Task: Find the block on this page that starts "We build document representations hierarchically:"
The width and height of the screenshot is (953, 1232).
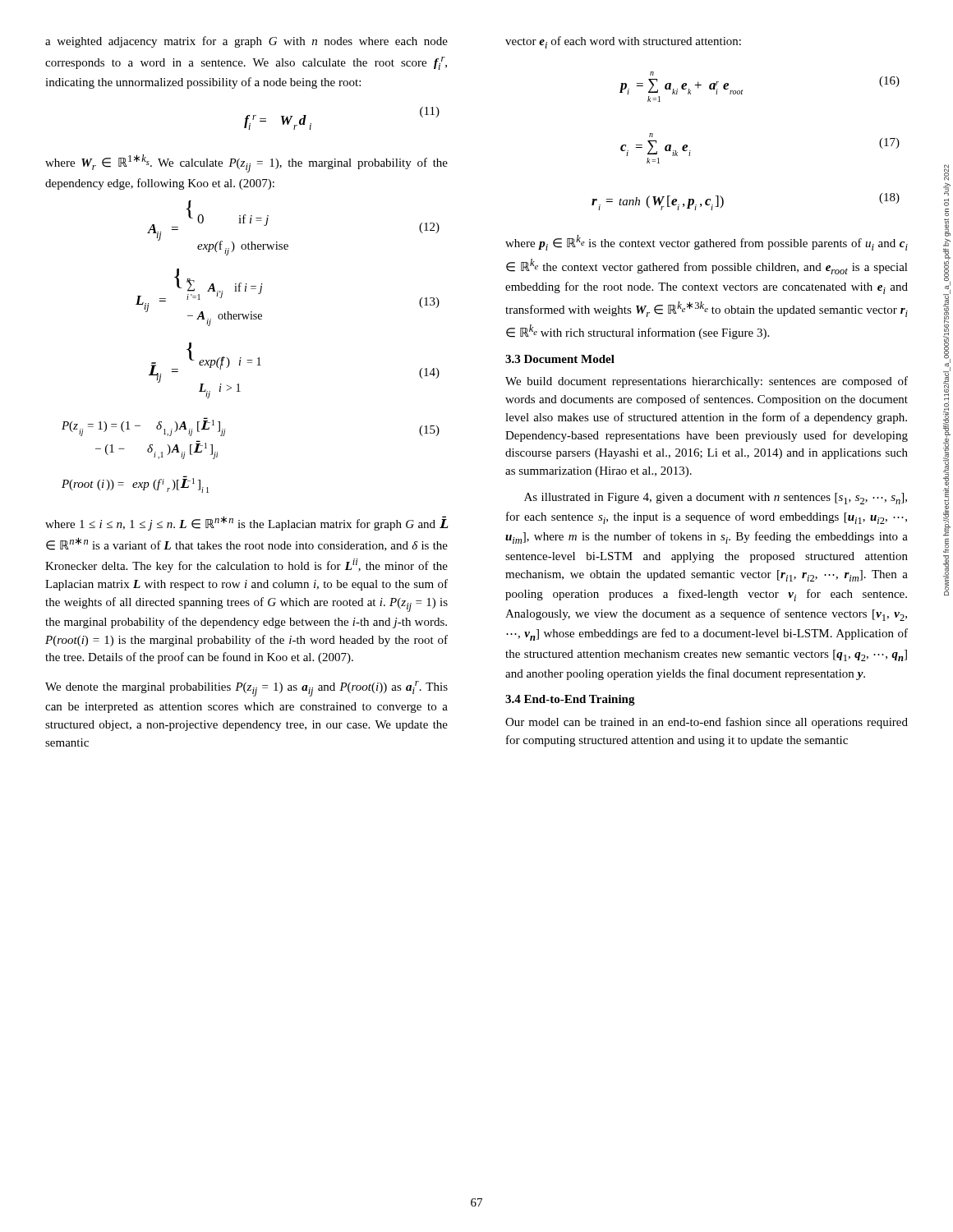Action: (x=707, y=427)
